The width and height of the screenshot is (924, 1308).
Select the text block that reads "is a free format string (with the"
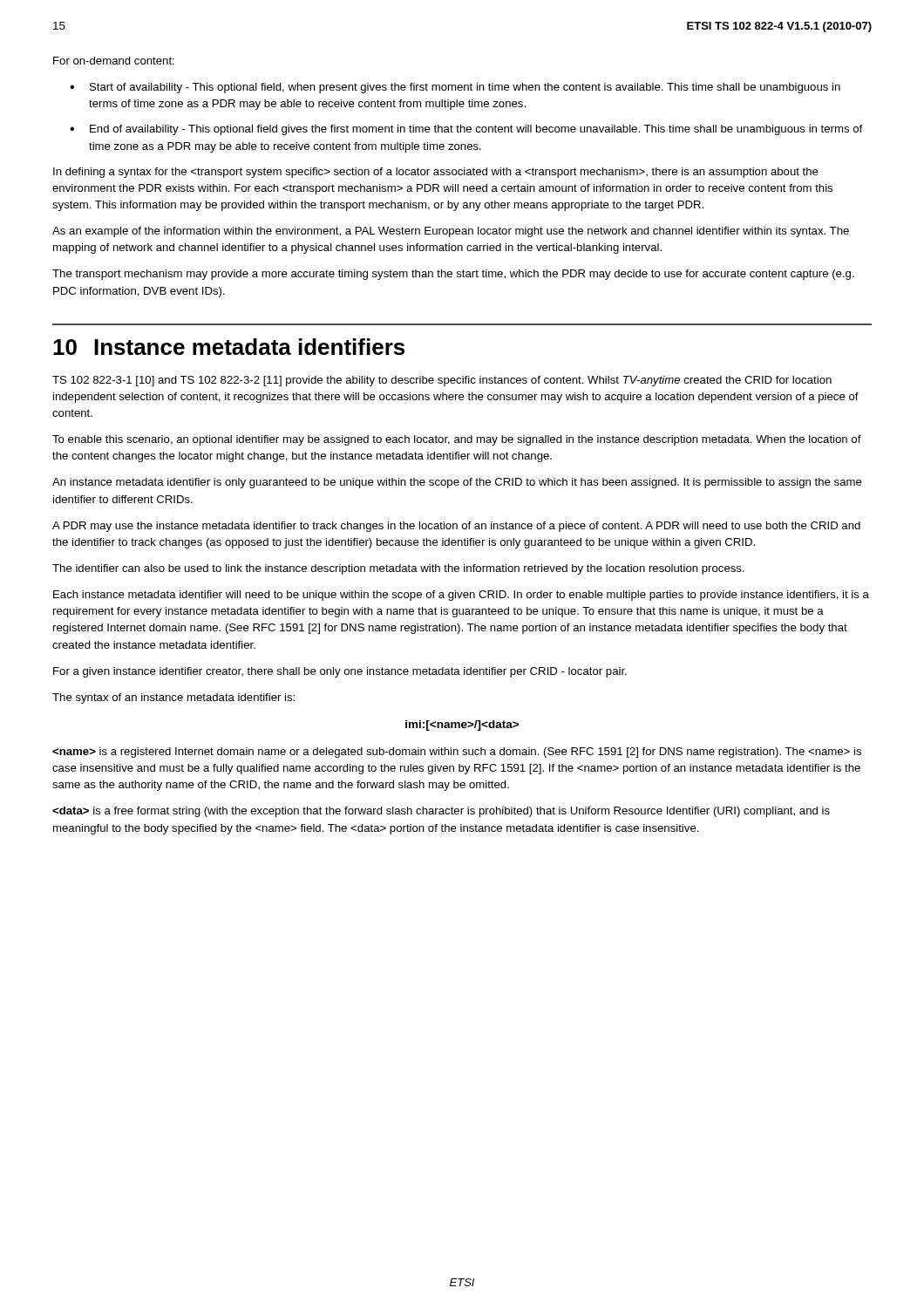(441, 819)
